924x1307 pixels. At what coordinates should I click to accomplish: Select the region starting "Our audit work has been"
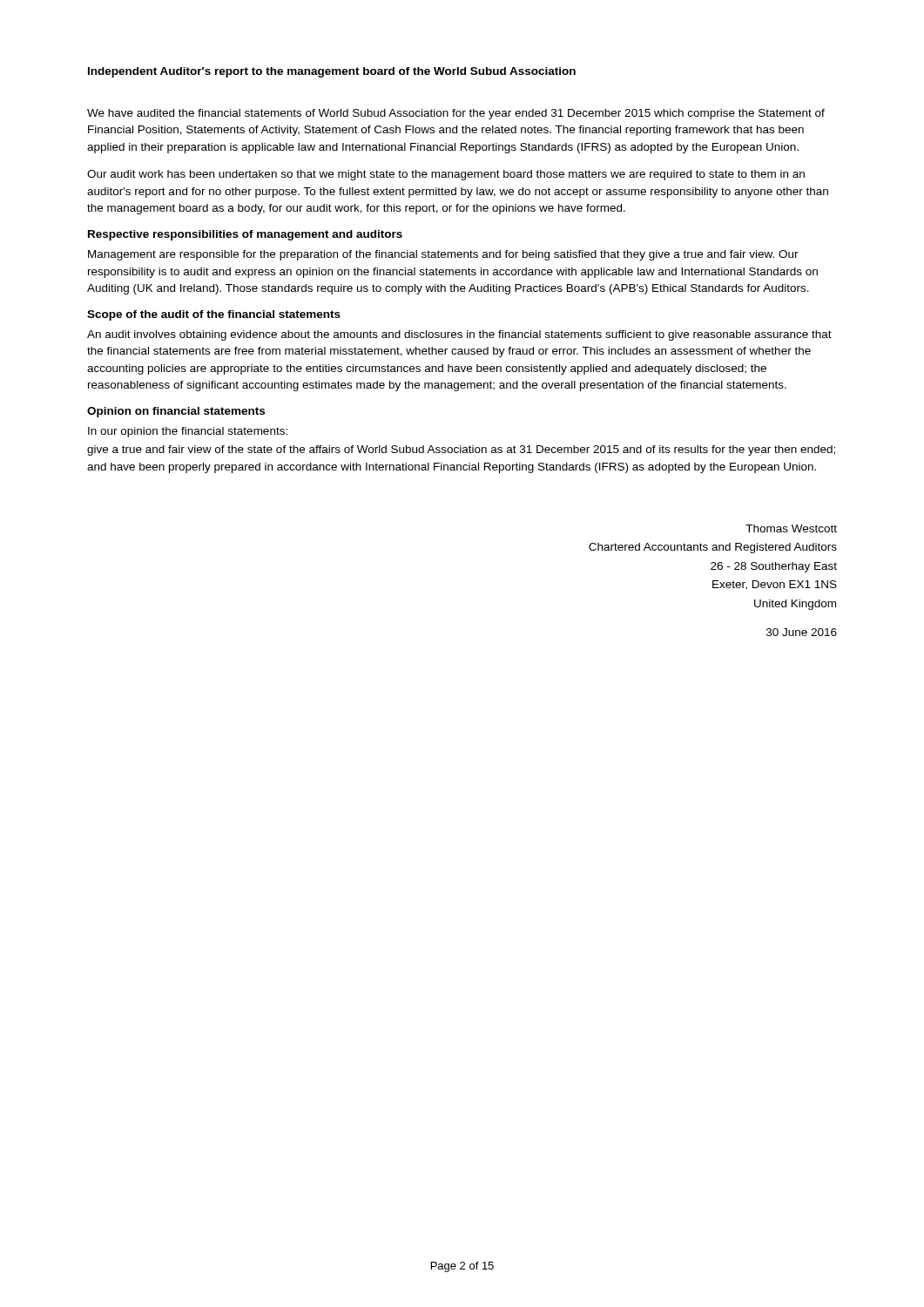coord(458,191)
